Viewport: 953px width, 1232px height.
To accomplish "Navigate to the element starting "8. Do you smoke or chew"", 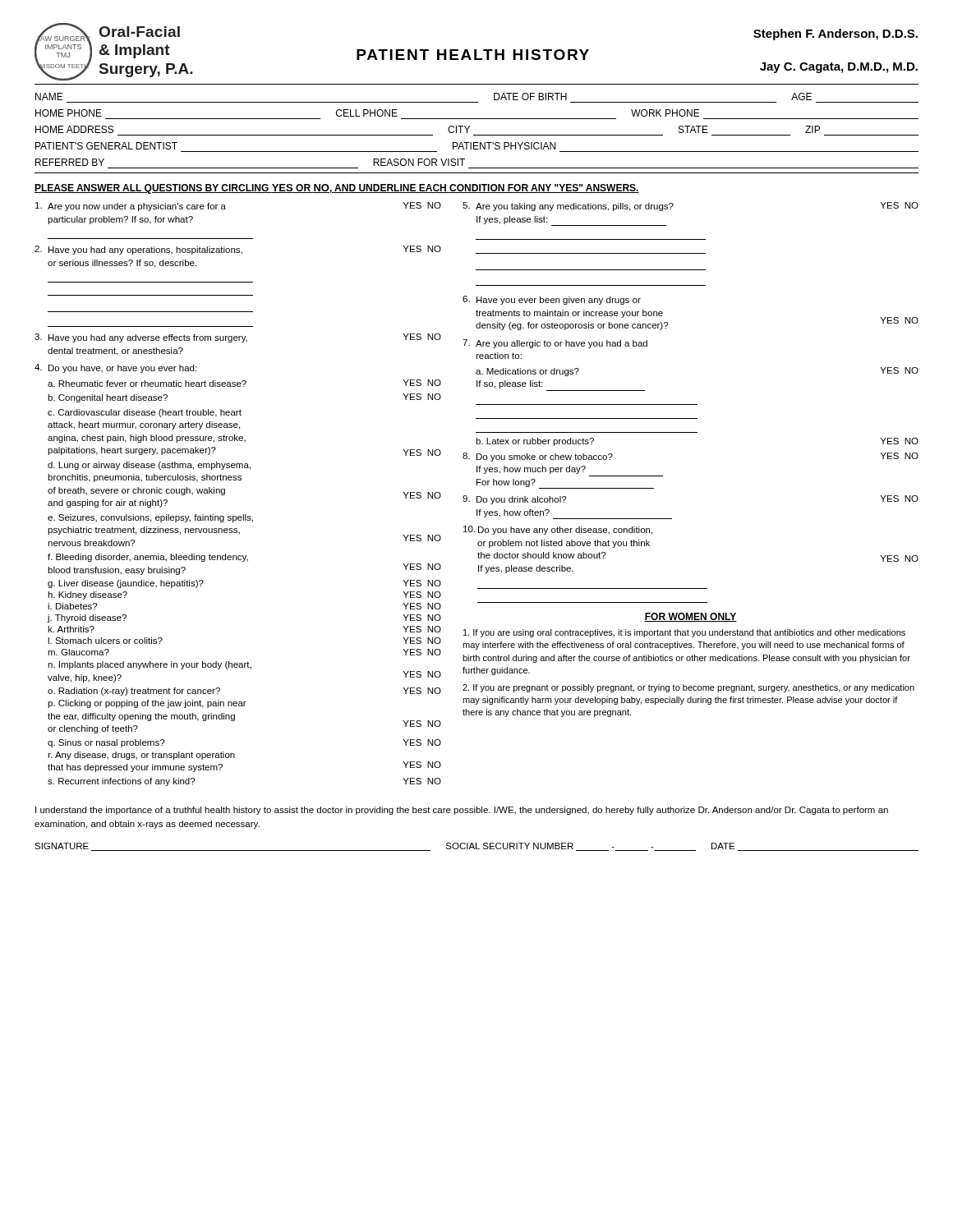I will pos(543,457).
